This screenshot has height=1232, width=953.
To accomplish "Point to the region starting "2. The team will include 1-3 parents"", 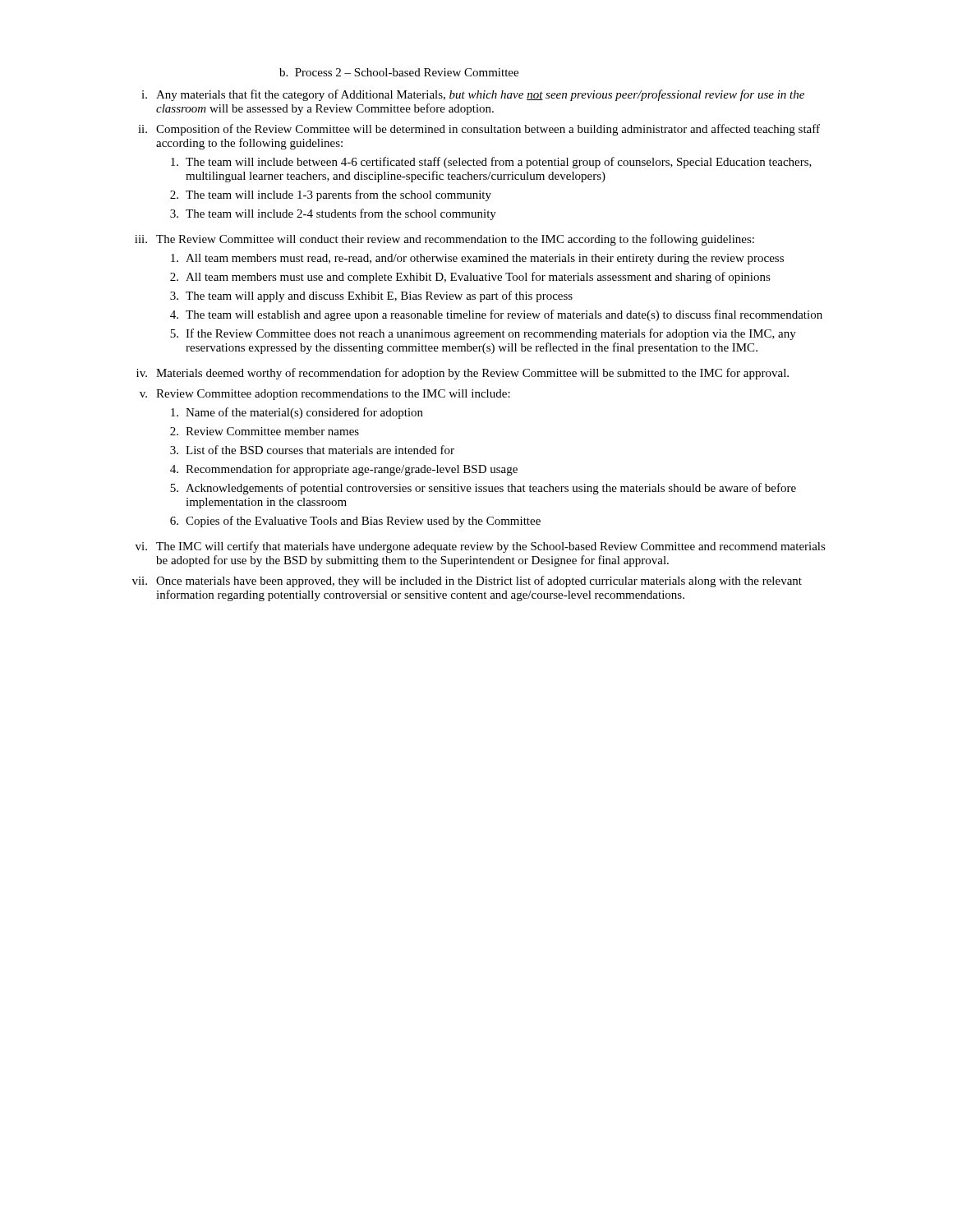I will coord(497,195).
